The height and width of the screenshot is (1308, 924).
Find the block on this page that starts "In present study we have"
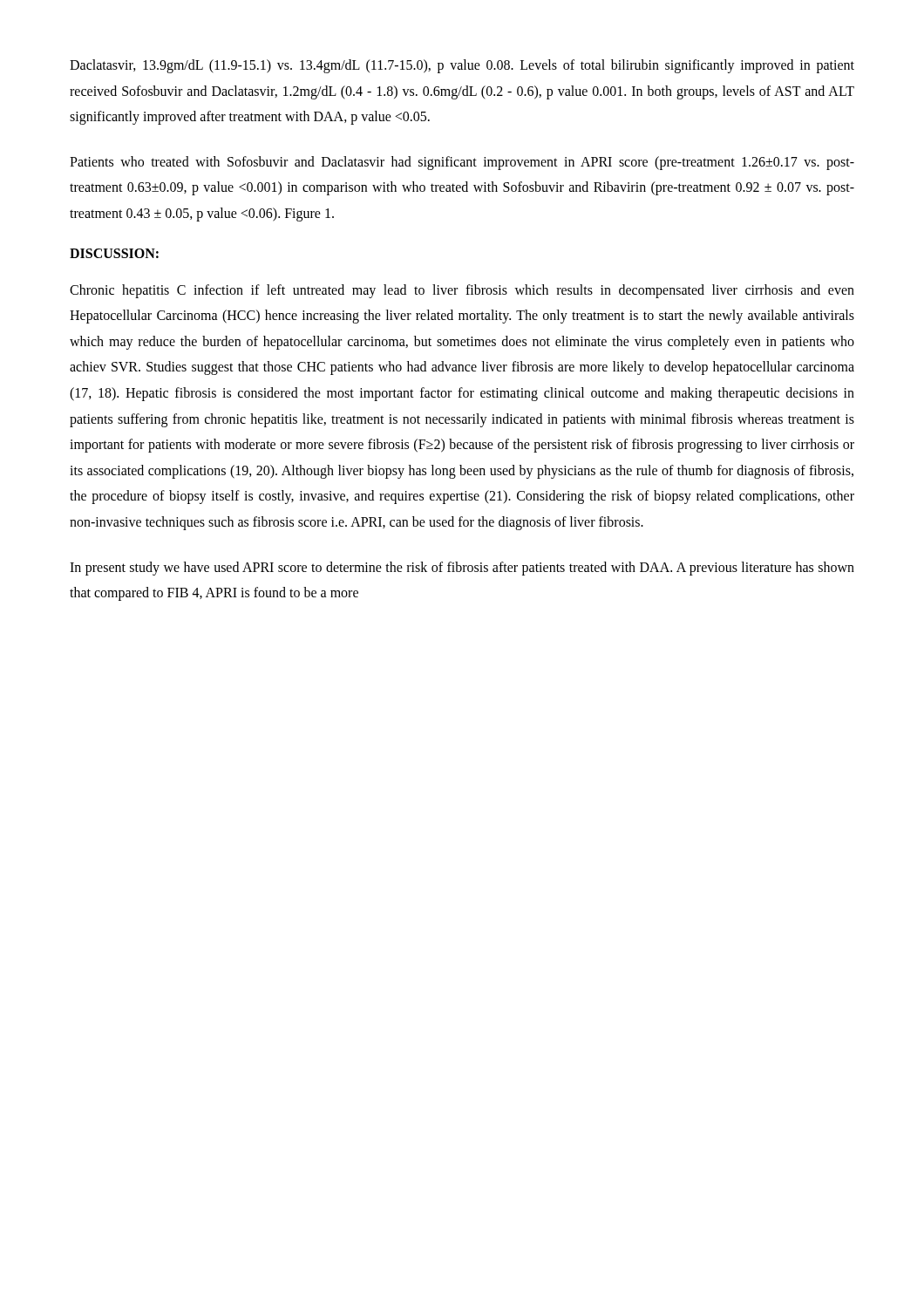point(462,580)
